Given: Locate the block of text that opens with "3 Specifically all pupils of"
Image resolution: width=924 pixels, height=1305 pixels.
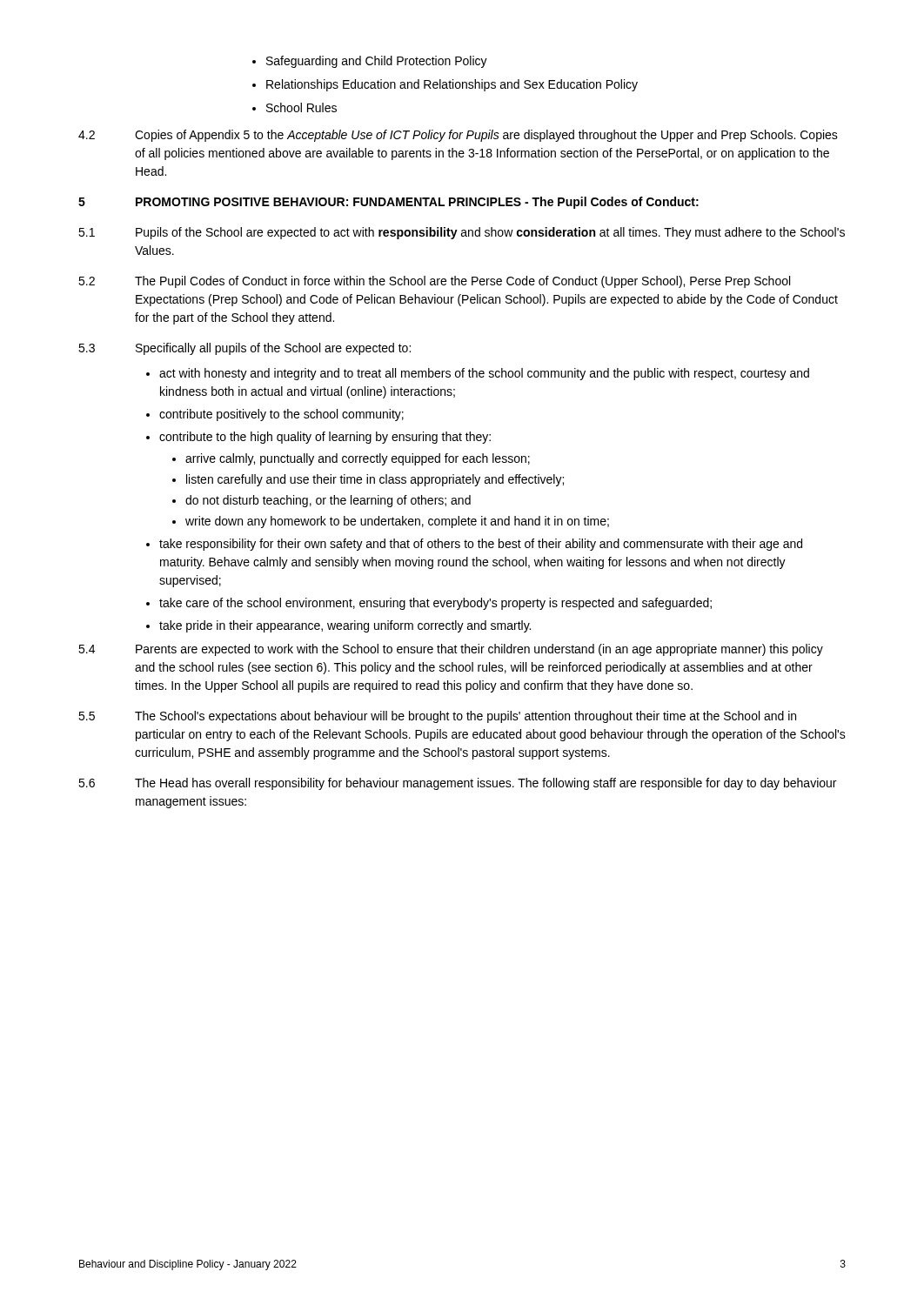Looking at the screenshot, I should click(x=244, y=349).
